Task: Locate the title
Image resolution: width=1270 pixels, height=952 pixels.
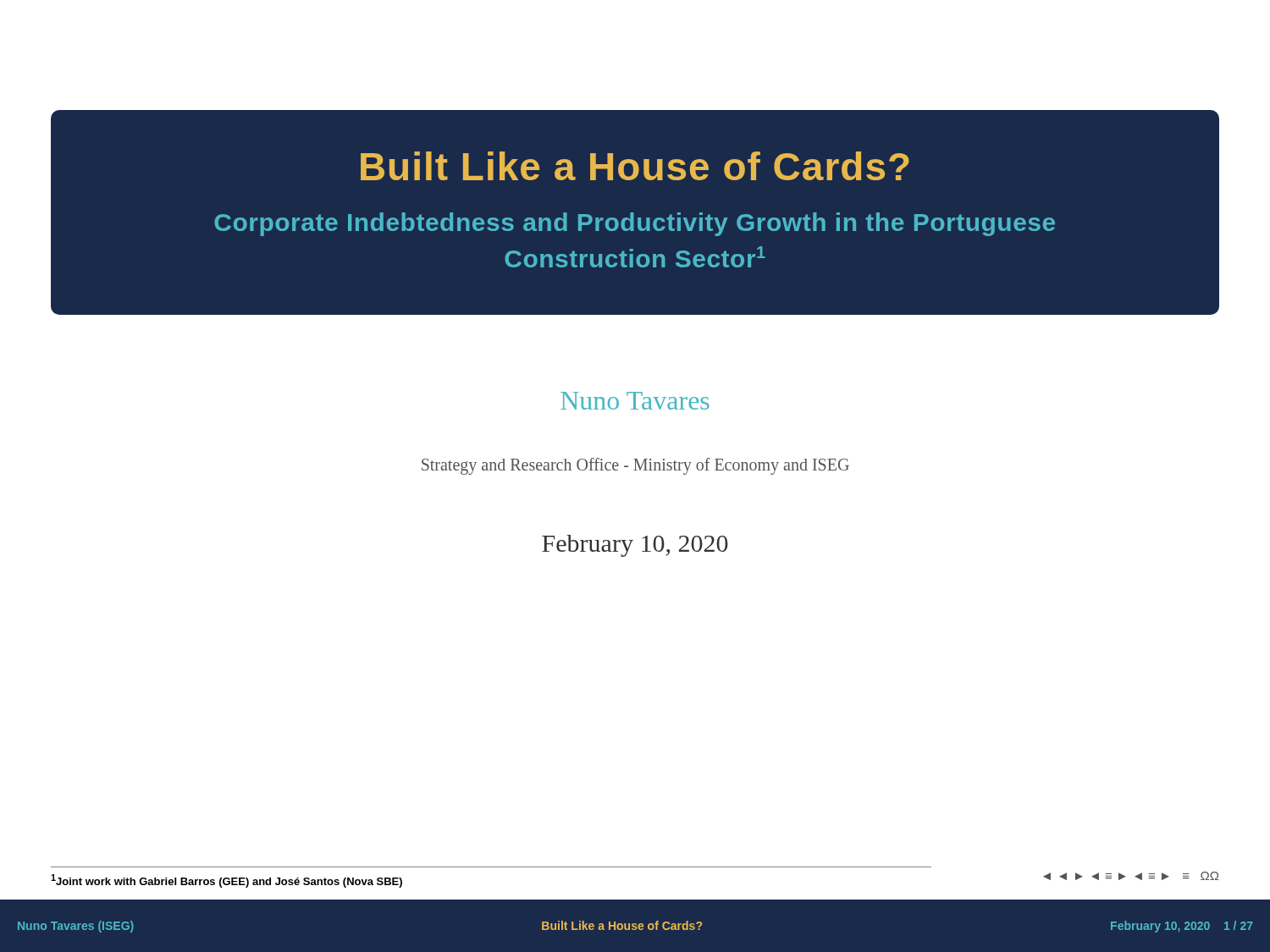Action: click(635, 210)
